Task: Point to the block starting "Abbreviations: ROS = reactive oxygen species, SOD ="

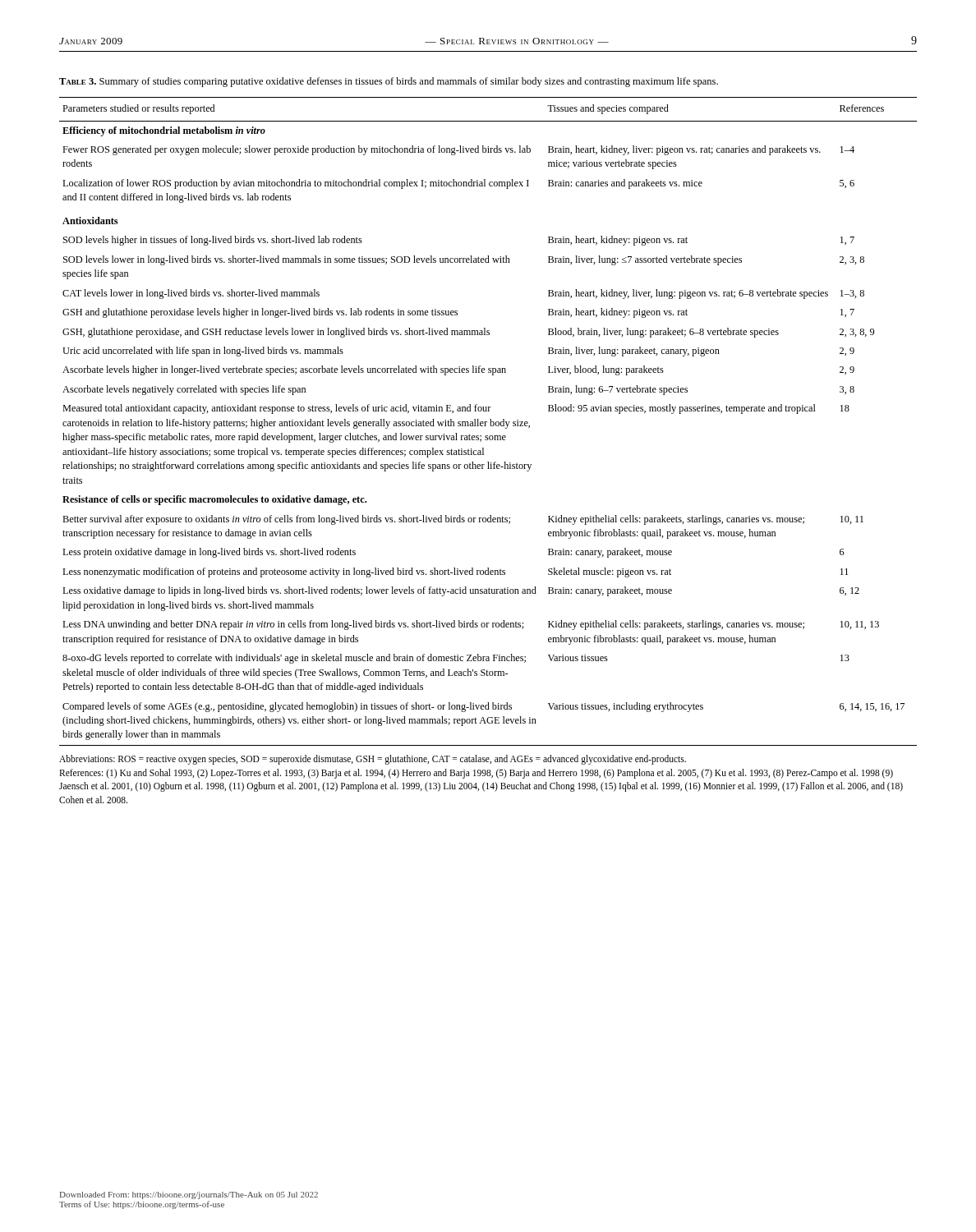Action: coord(481,779)
